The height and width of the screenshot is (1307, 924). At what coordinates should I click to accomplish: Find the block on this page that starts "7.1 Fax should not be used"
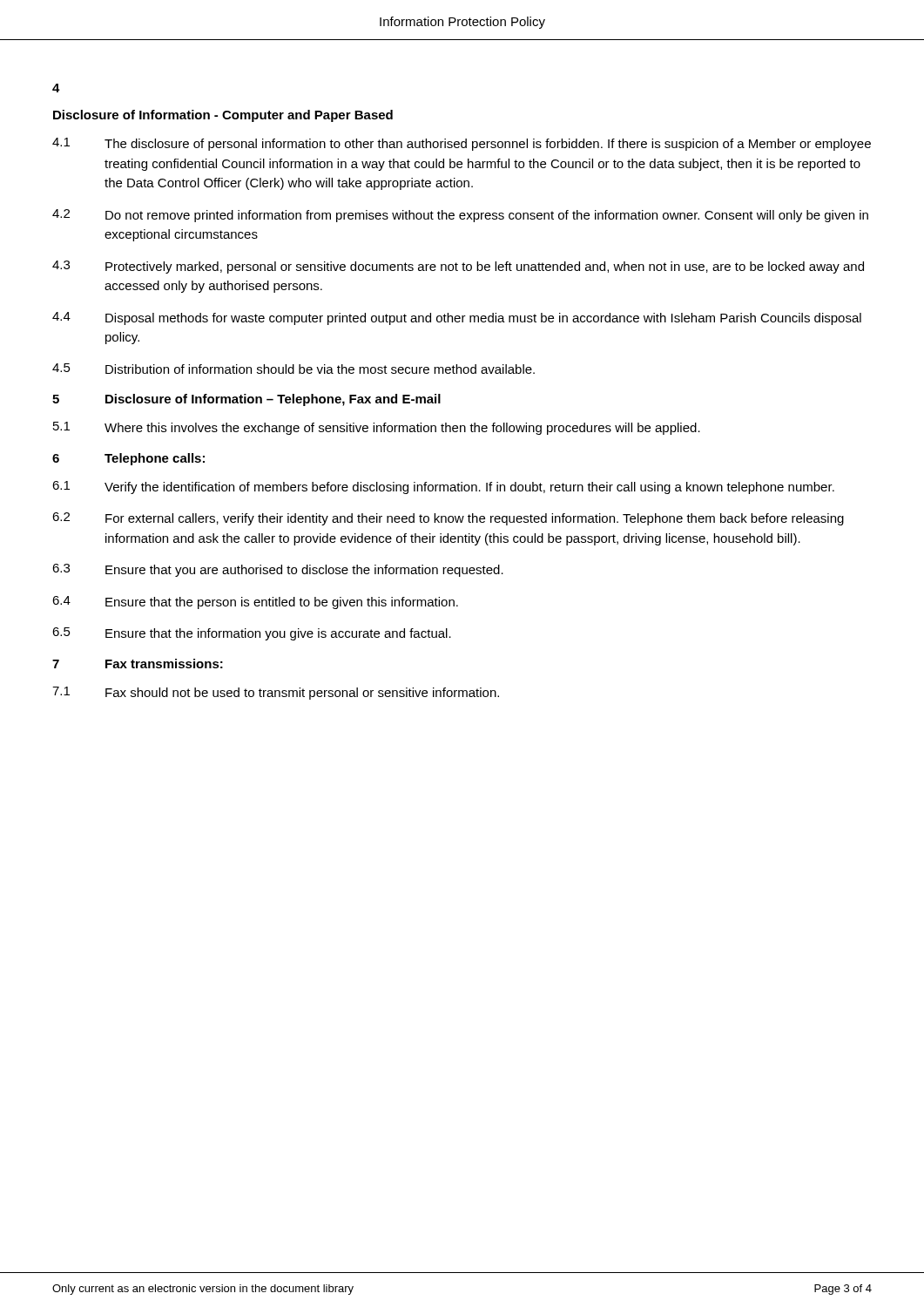tap(276, 692)
